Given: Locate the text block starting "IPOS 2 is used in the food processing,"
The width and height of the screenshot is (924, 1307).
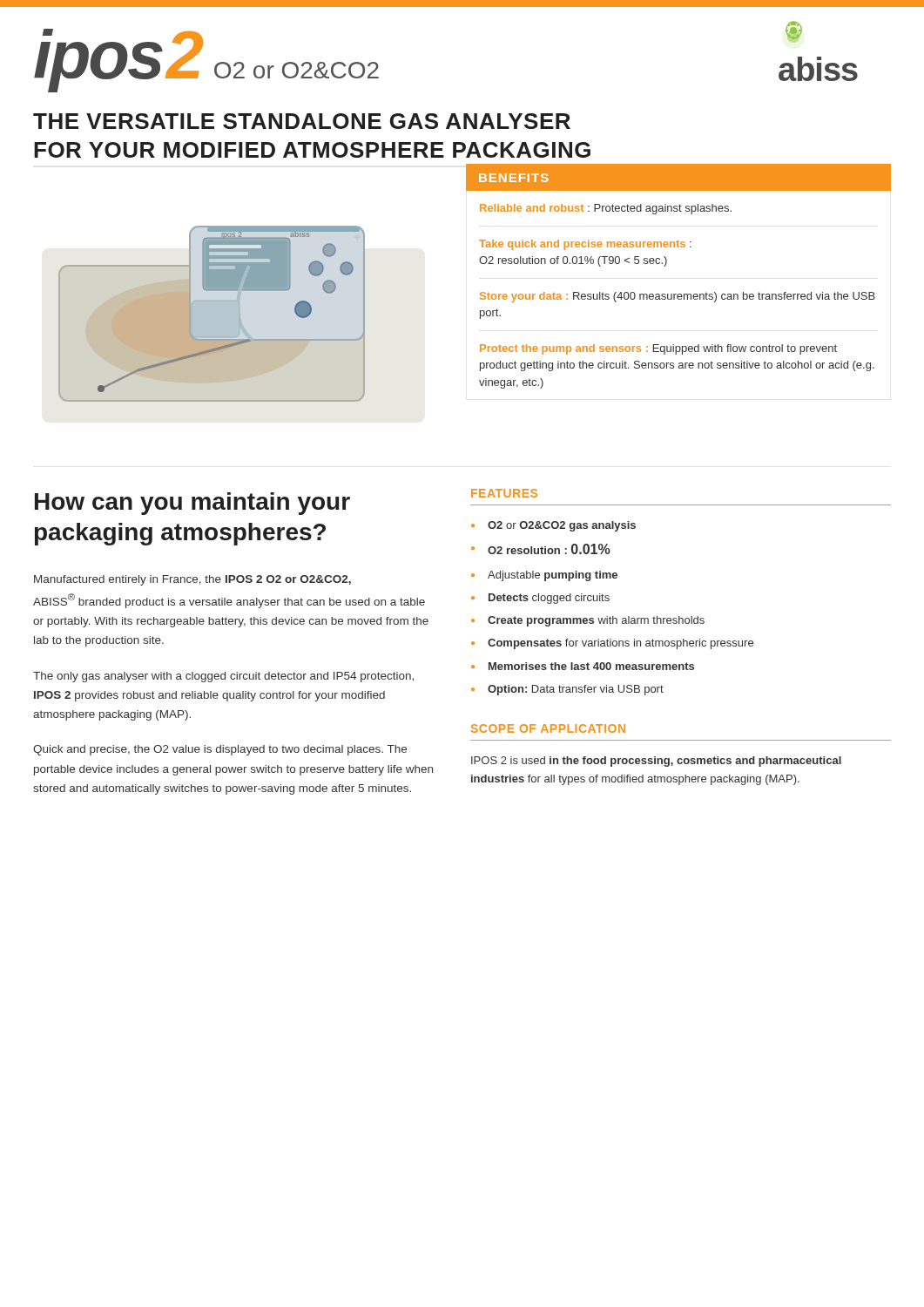Looking at the screenshot, I should 656,769.
